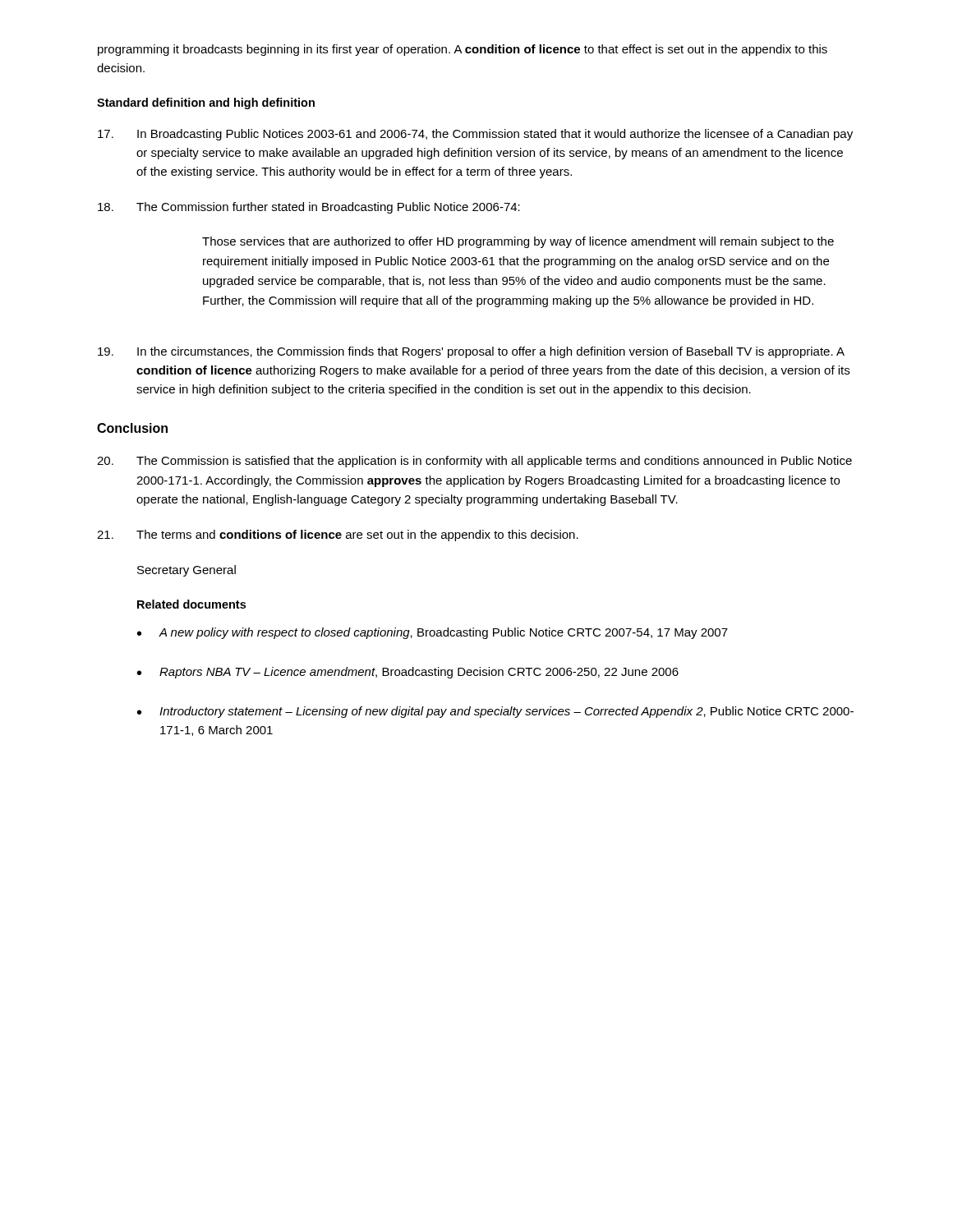Select the list item that reads "18. The Commission further stated"

click(x=476, y=261)
